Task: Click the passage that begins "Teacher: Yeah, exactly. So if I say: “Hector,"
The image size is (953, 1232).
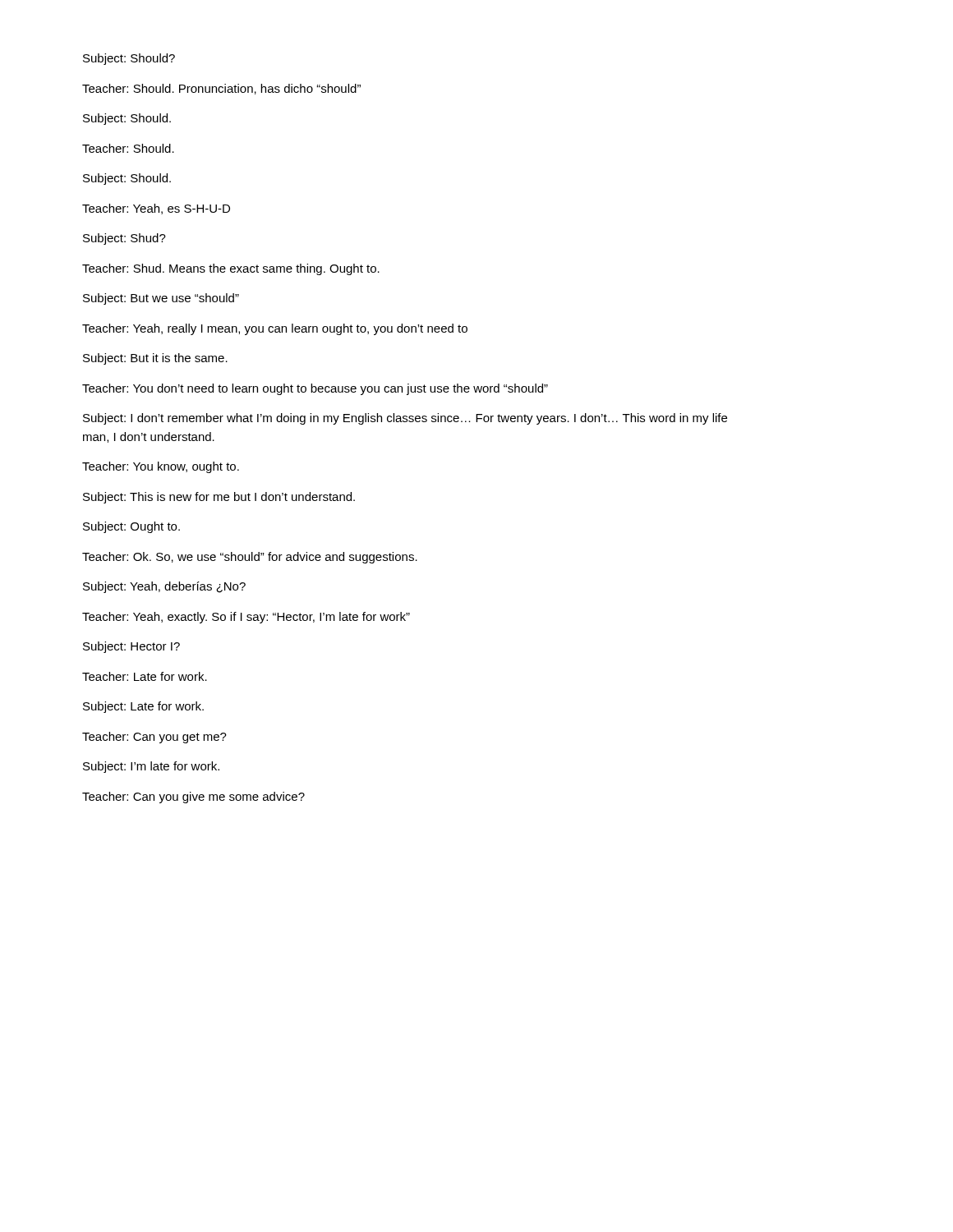Action: pyautogui.click(x=246, y=616)
